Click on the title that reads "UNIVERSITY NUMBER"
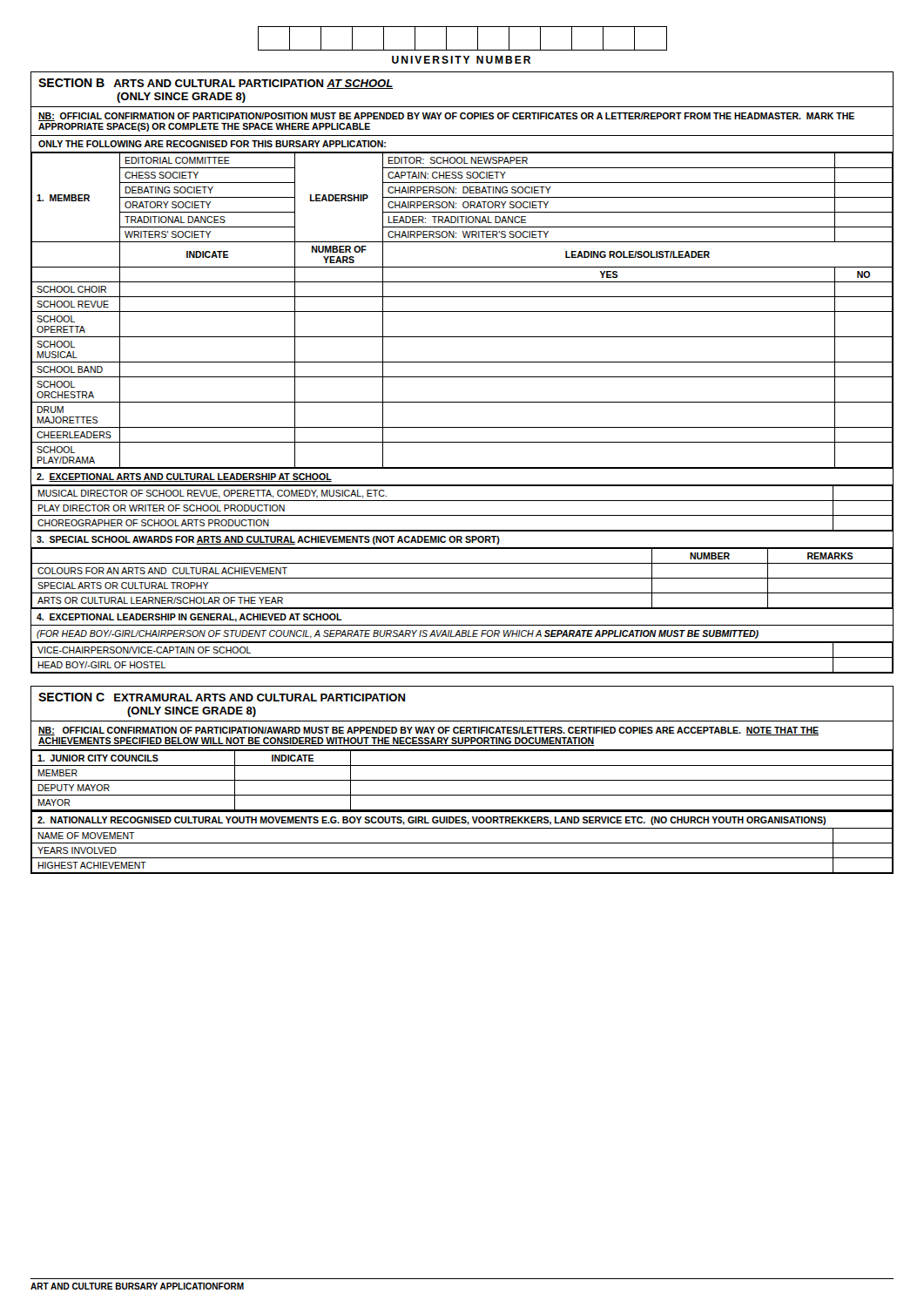 pos(462,60)
